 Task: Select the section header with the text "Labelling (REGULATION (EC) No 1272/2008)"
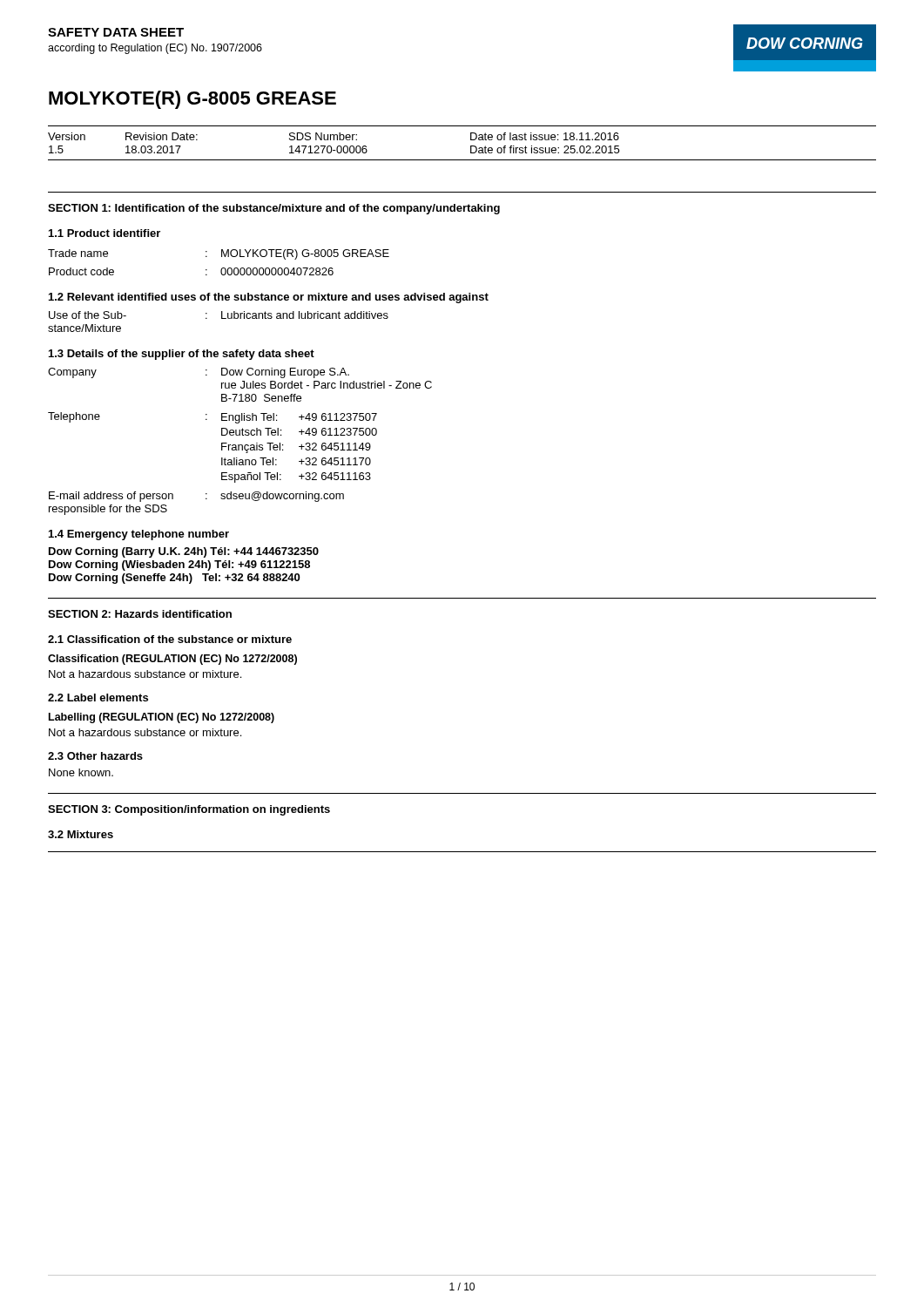[x=161, y=717]
